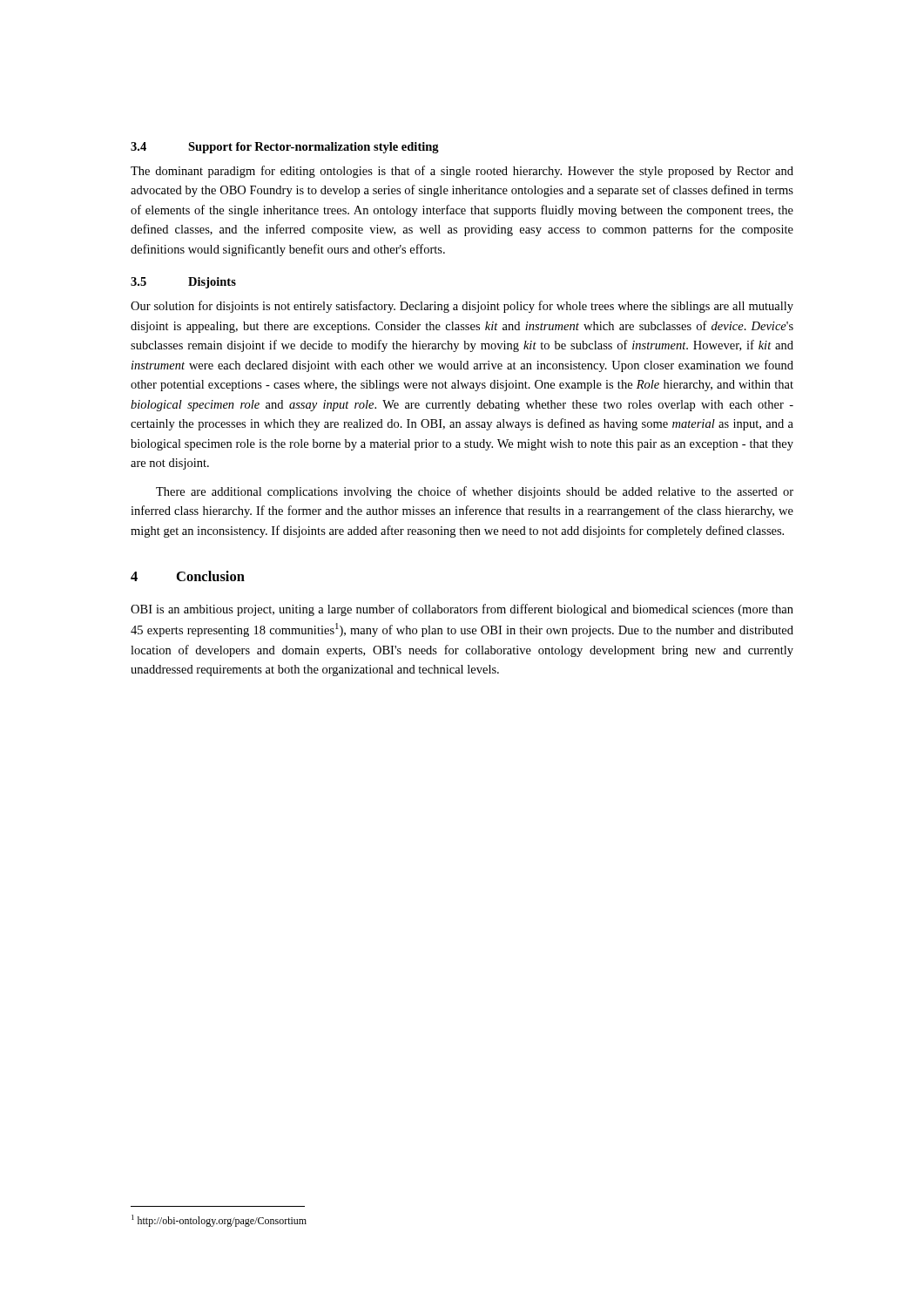Locate the section header that says "3.4 Support for Rector-normalization style editing"

[x=285, y=147]
